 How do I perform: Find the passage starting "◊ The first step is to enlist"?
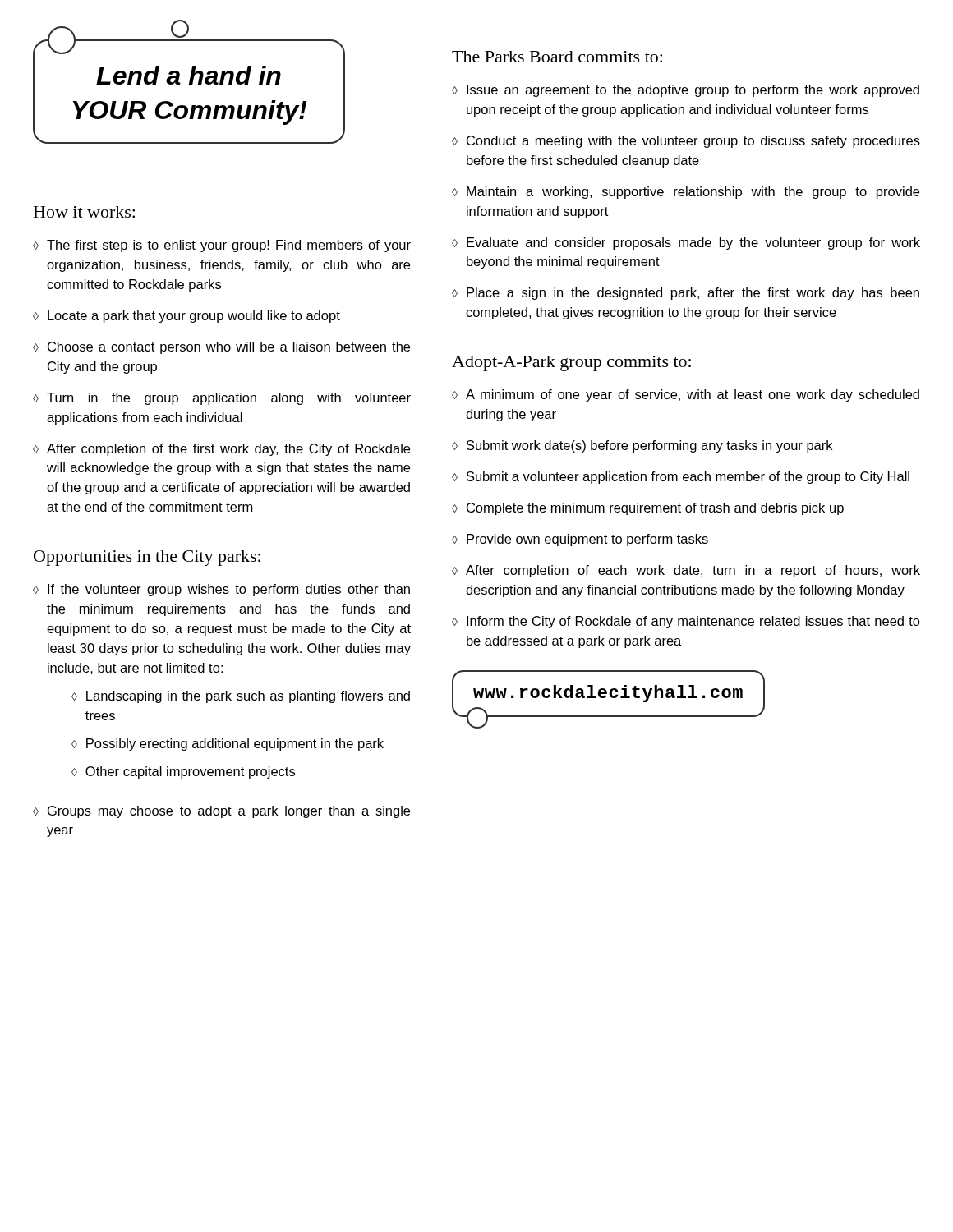tap(222, 265)
